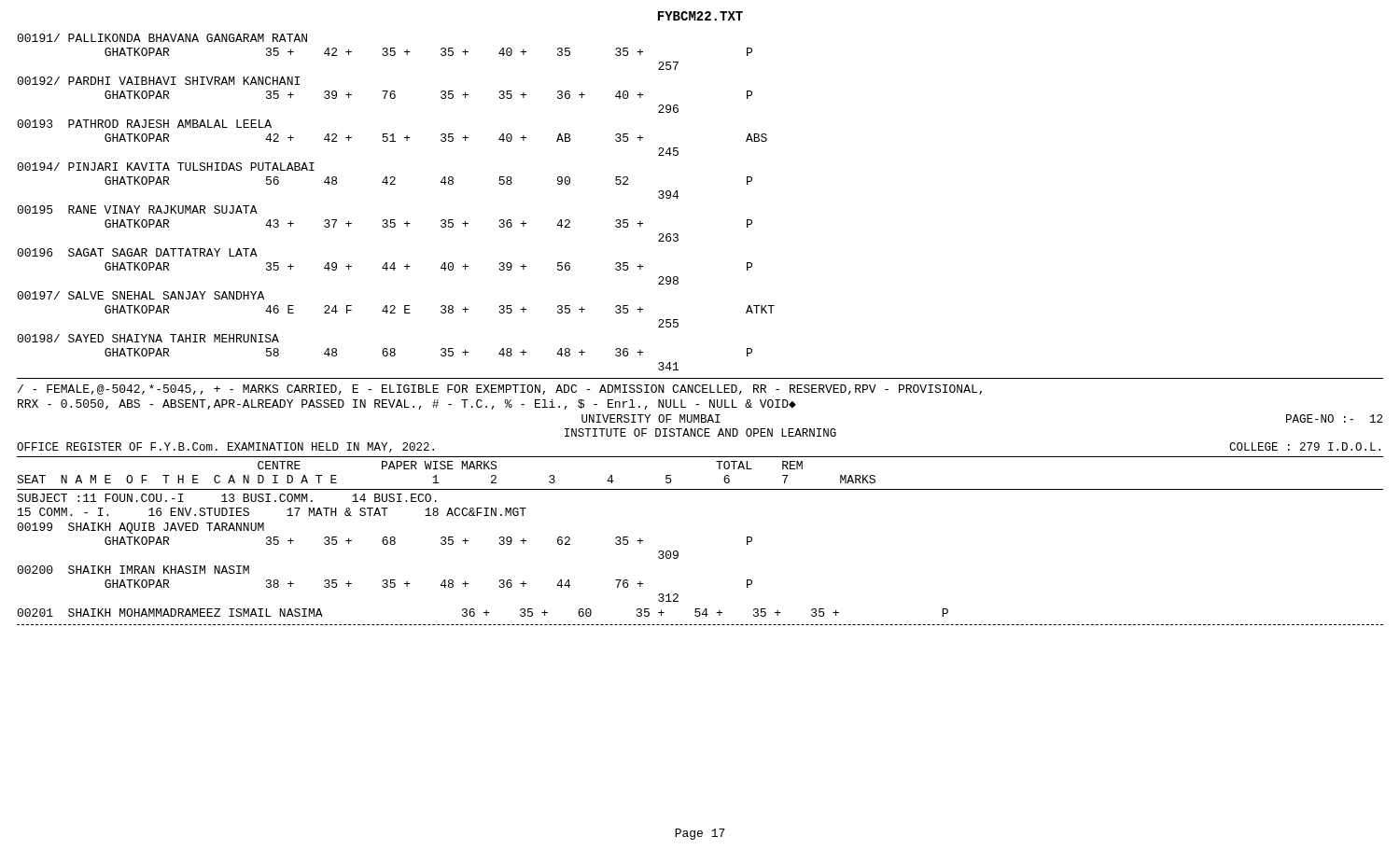The width and height of the screenshot is (1400, 850).
Task: Select the passage starting "/ - FEMALE,@-5042,*-5045,, + -"
Action: point(700,397)
